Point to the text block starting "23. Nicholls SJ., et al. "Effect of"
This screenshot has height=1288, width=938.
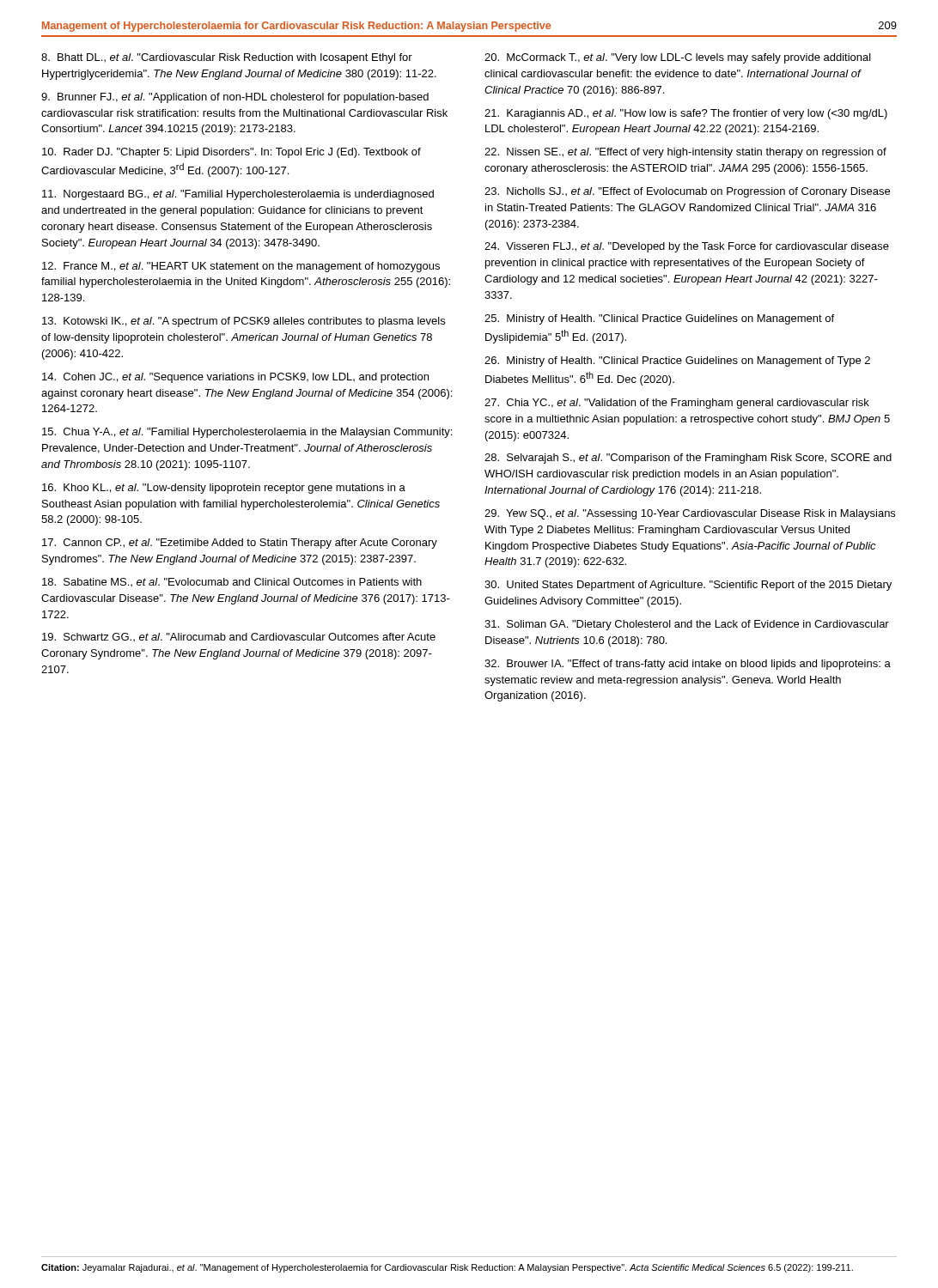point(687,207)
